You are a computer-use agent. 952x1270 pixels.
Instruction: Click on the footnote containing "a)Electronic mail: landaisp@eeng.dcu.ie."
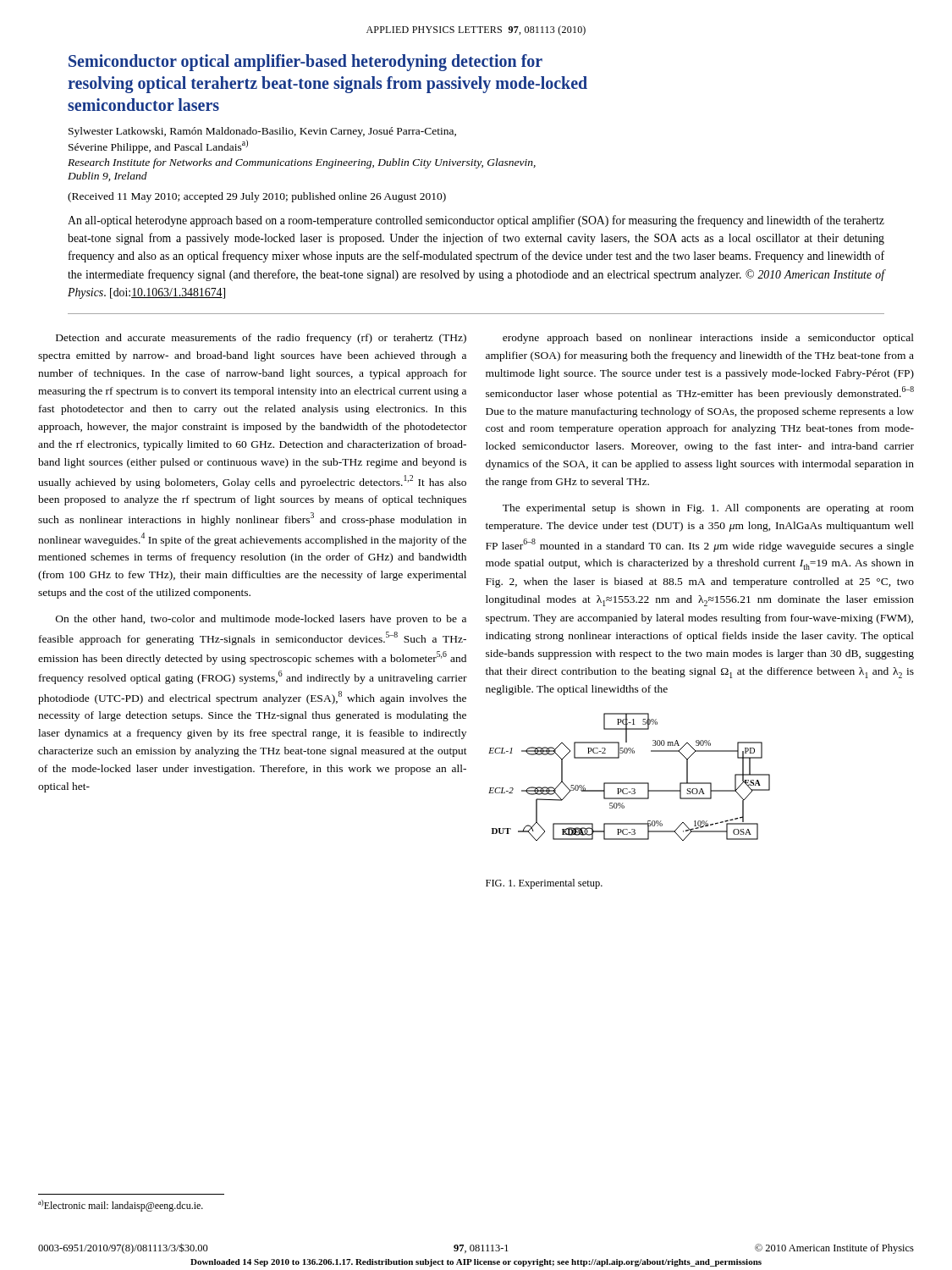pyautogui.click(x=121, y=1205)
